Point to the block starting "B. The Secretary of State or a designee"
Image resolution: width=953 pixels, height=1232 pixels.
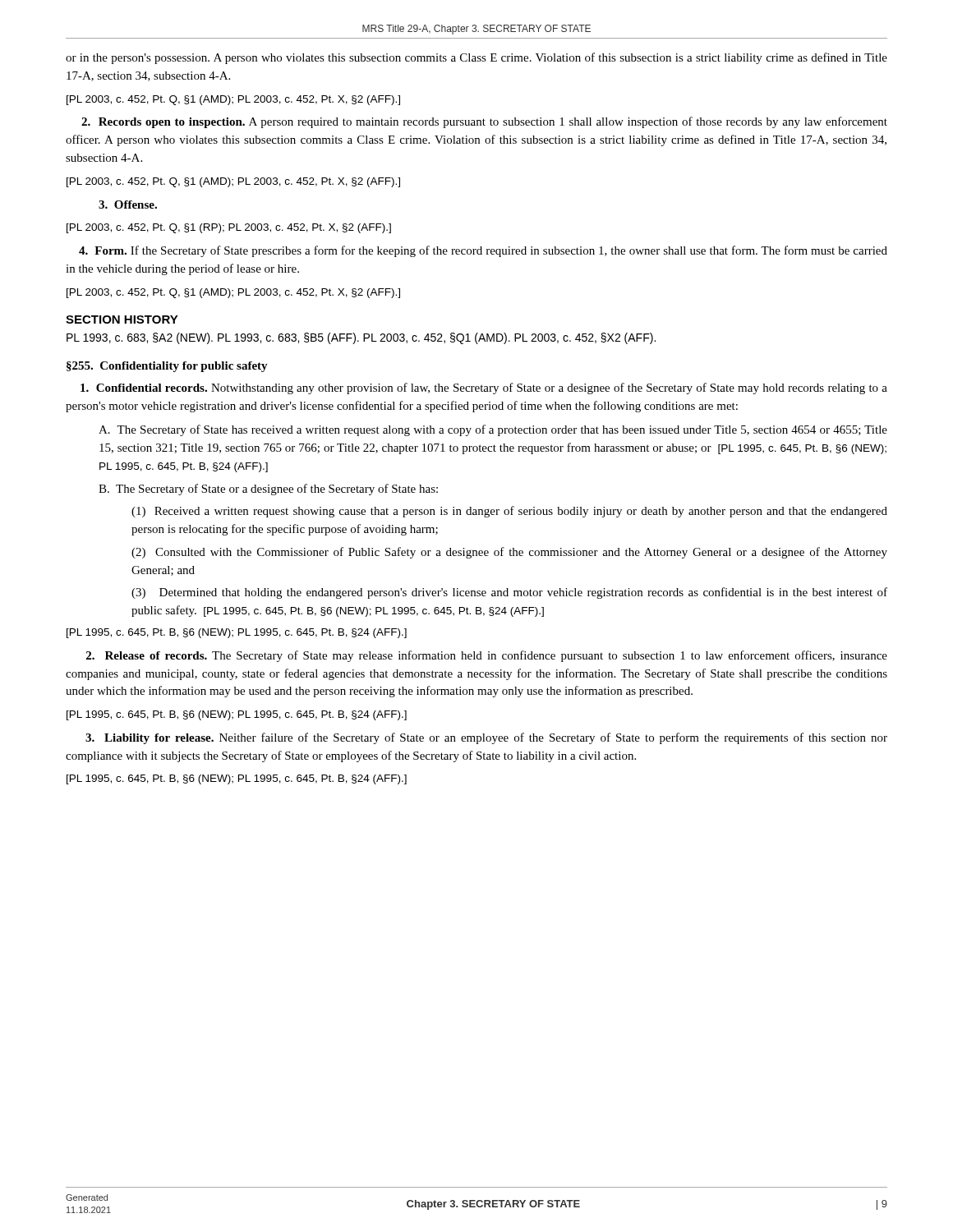click(269, 488)
